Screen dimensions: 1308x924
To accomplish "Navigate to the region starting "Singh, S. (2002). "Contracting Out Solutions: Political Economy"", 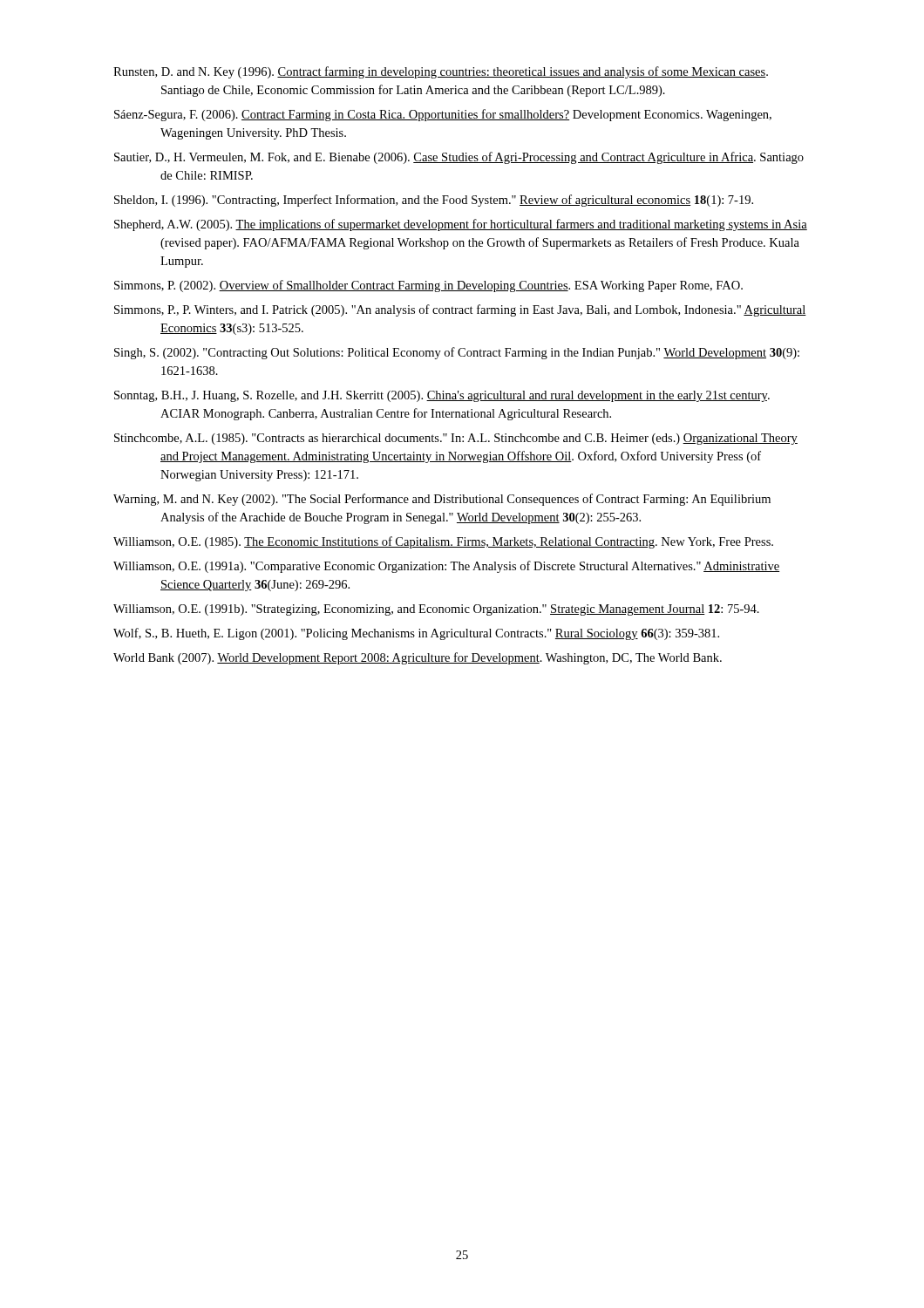I will click(457, 362).
